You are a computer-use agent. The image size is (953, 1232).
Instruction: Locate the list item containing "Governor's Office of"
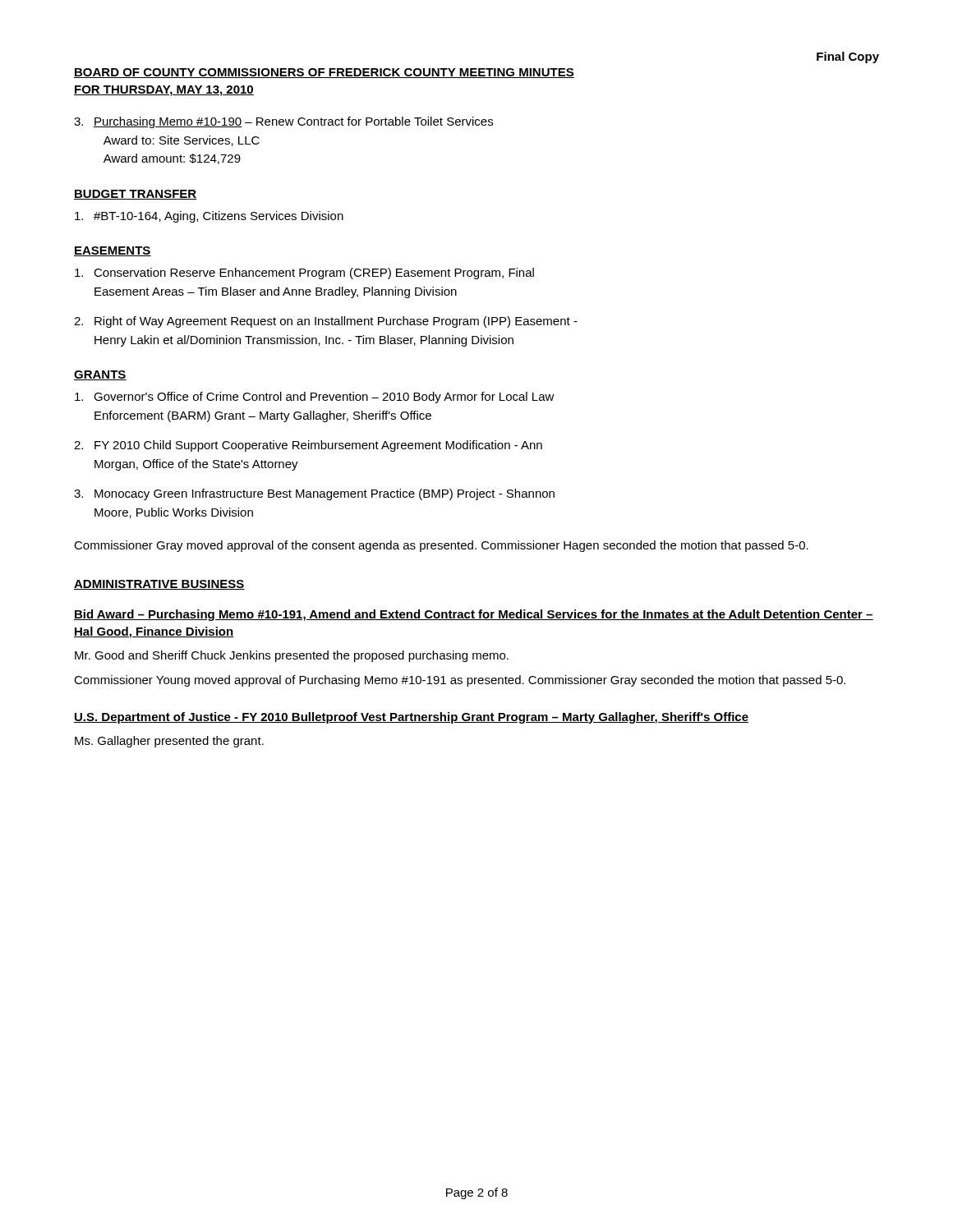[x=314, y=406]
